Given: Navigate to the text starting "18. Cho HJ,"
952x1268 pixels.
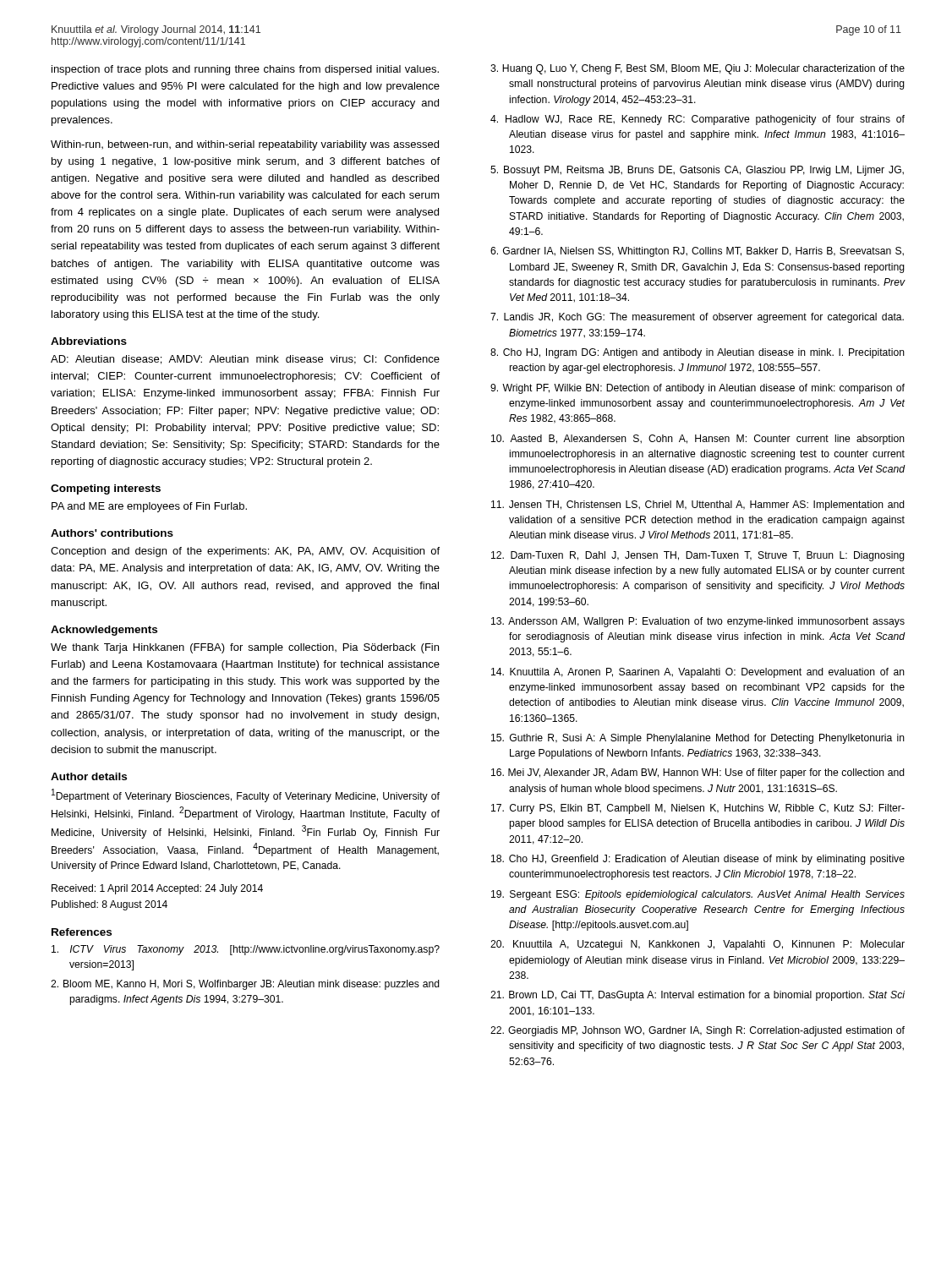Looking at the screenshot, I should tap(698, 867).
